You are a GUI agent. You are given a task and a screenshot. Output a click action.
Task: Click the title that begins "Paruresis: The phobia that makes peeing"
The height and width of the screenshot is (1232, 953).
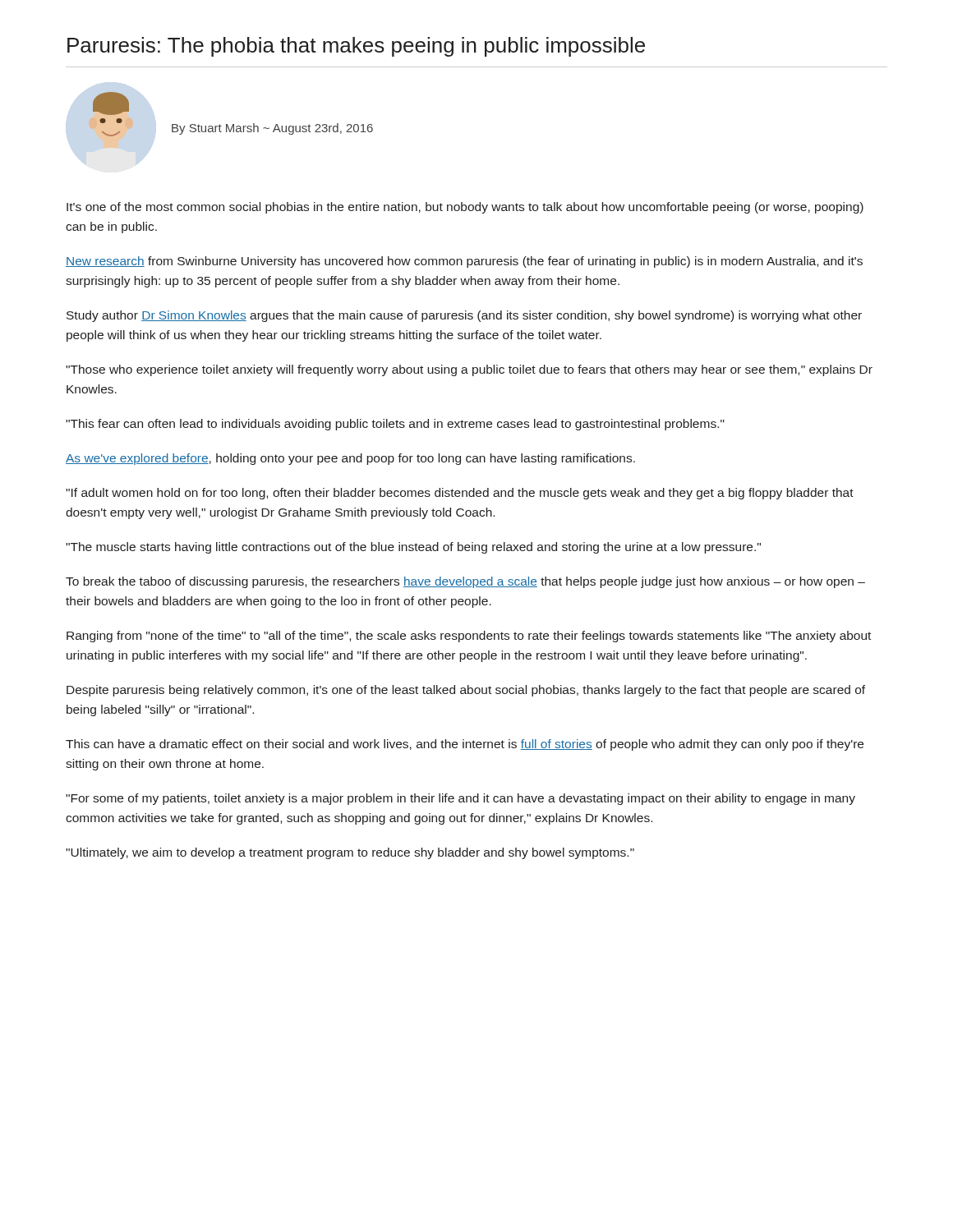476,50
